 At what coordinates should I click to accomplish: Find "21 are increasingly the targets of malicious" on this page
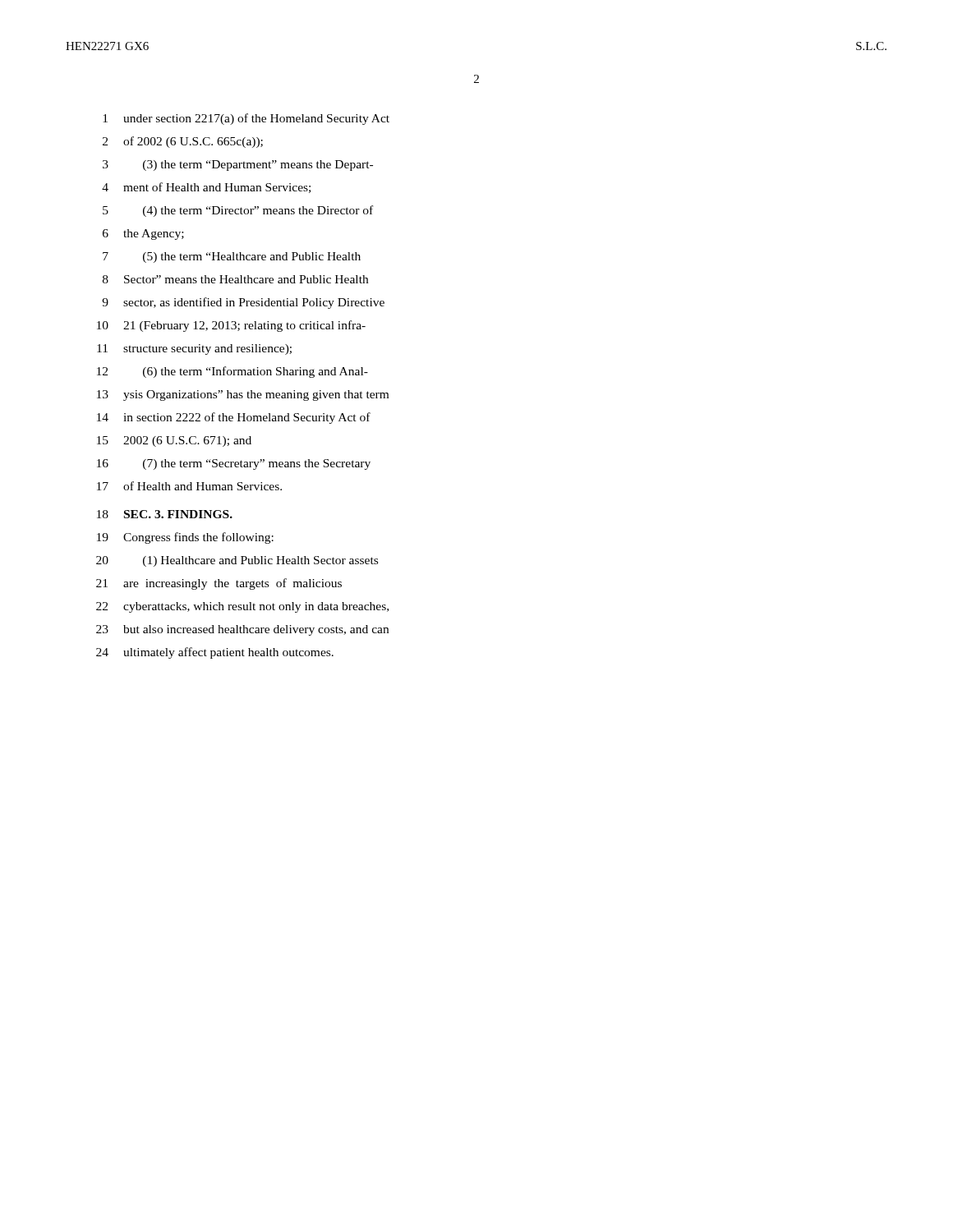219,584
